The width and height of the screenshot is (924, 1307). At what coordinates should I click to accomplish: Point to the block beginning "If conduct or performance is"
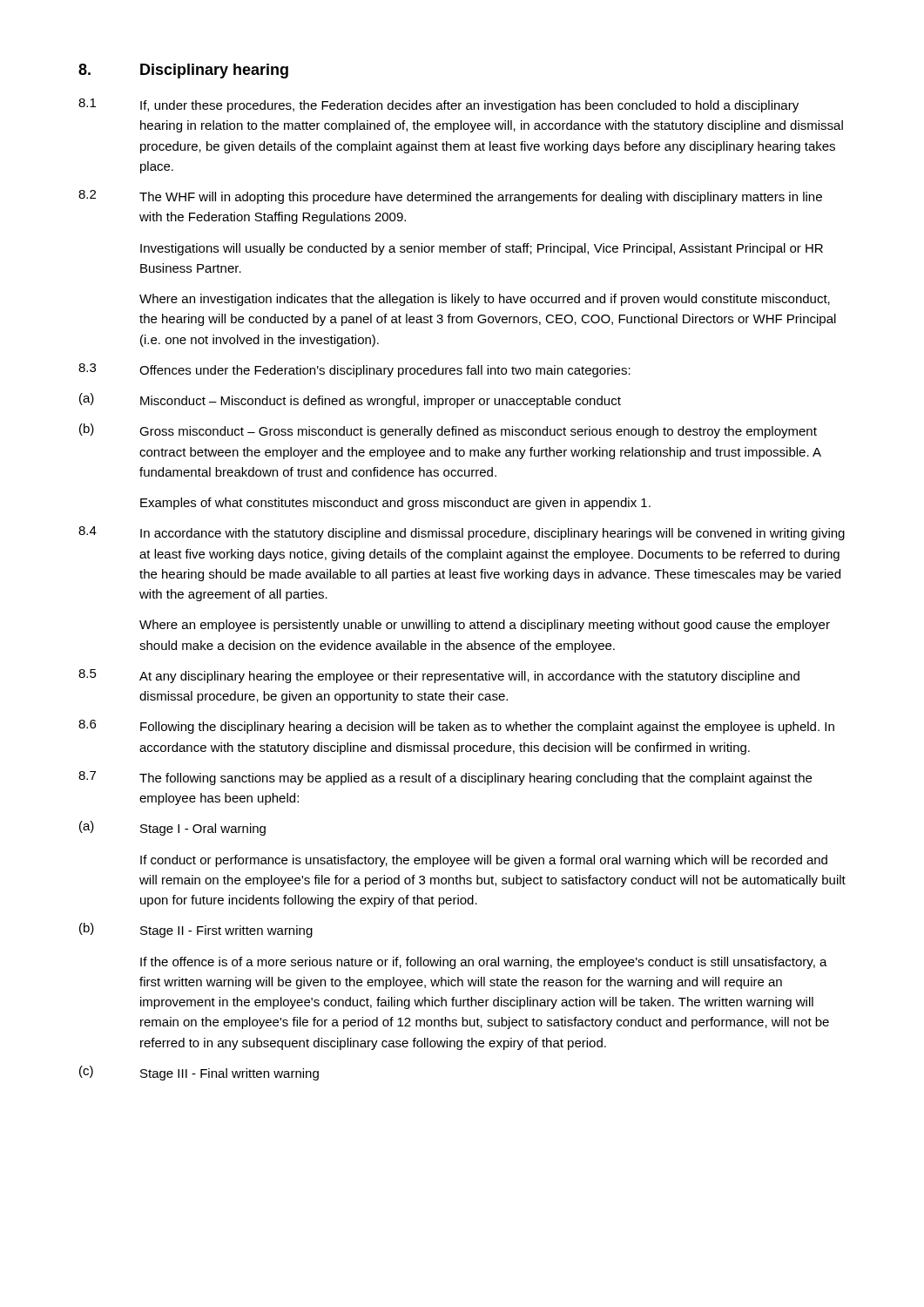[492, 879]
